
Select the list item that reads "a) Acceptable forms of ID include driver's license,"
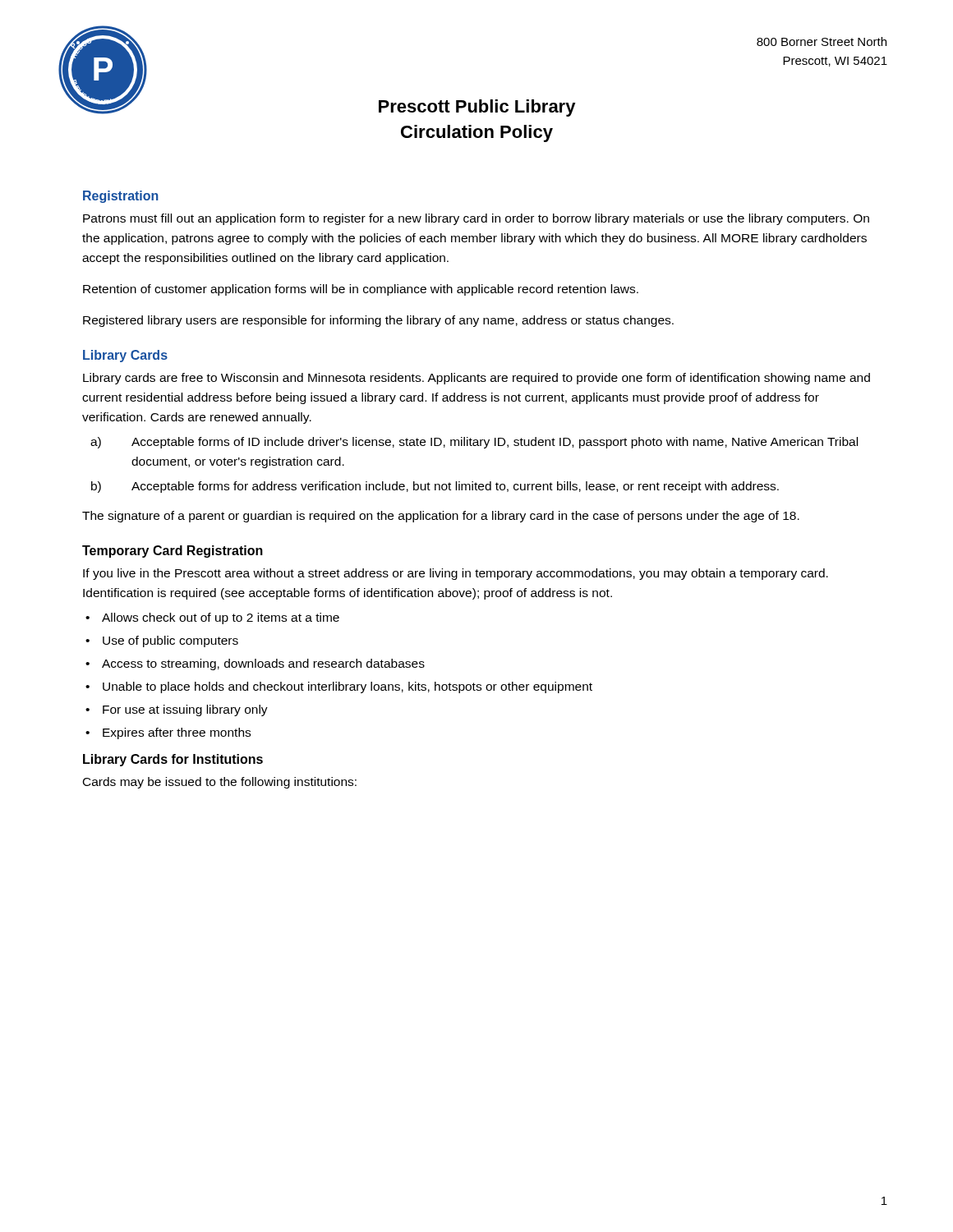(474, 450)
